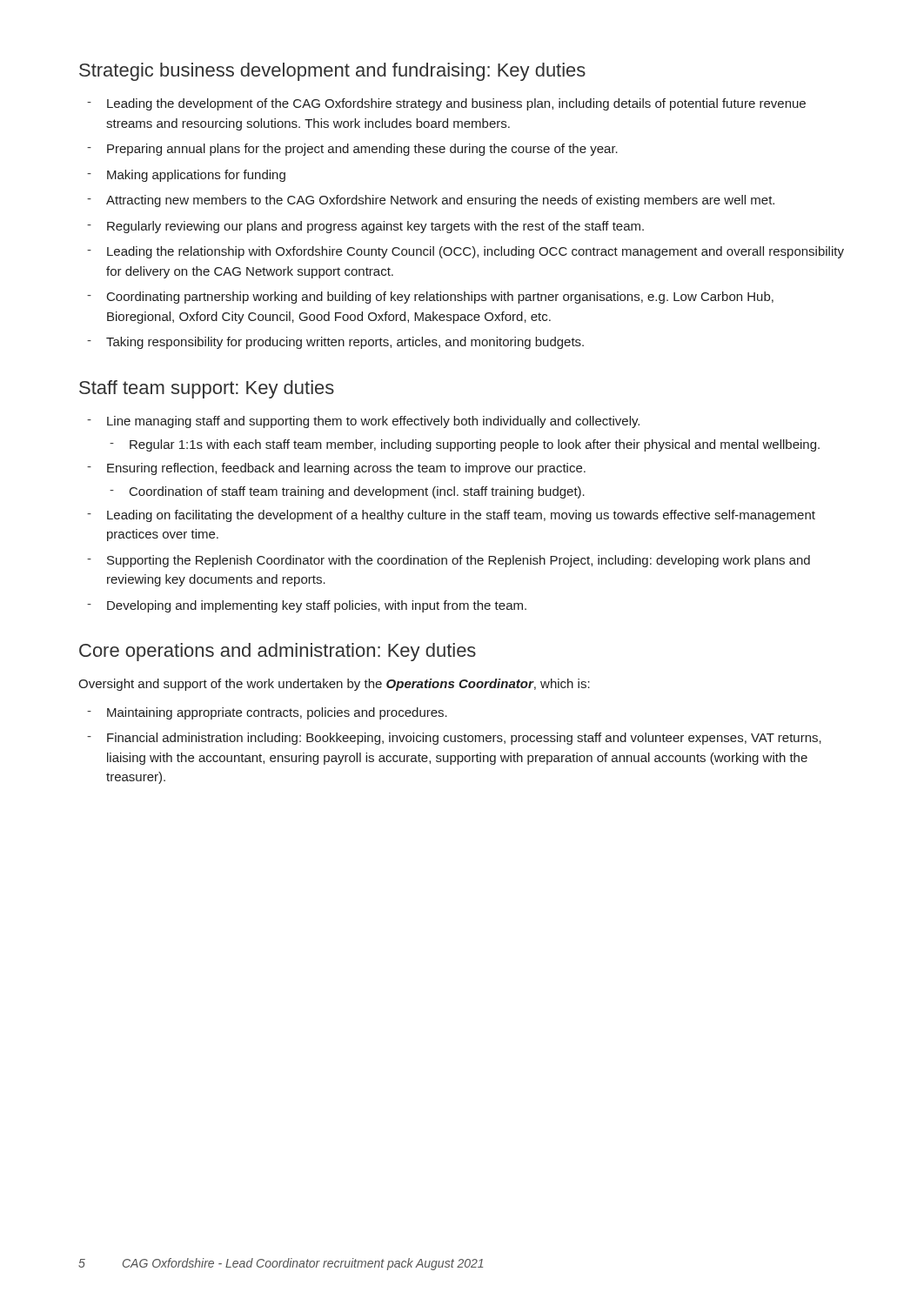Screen dimensions: 1305x924
Task: Click on the list item with the text "- Leading the development of the"
Action: [466, 114]
